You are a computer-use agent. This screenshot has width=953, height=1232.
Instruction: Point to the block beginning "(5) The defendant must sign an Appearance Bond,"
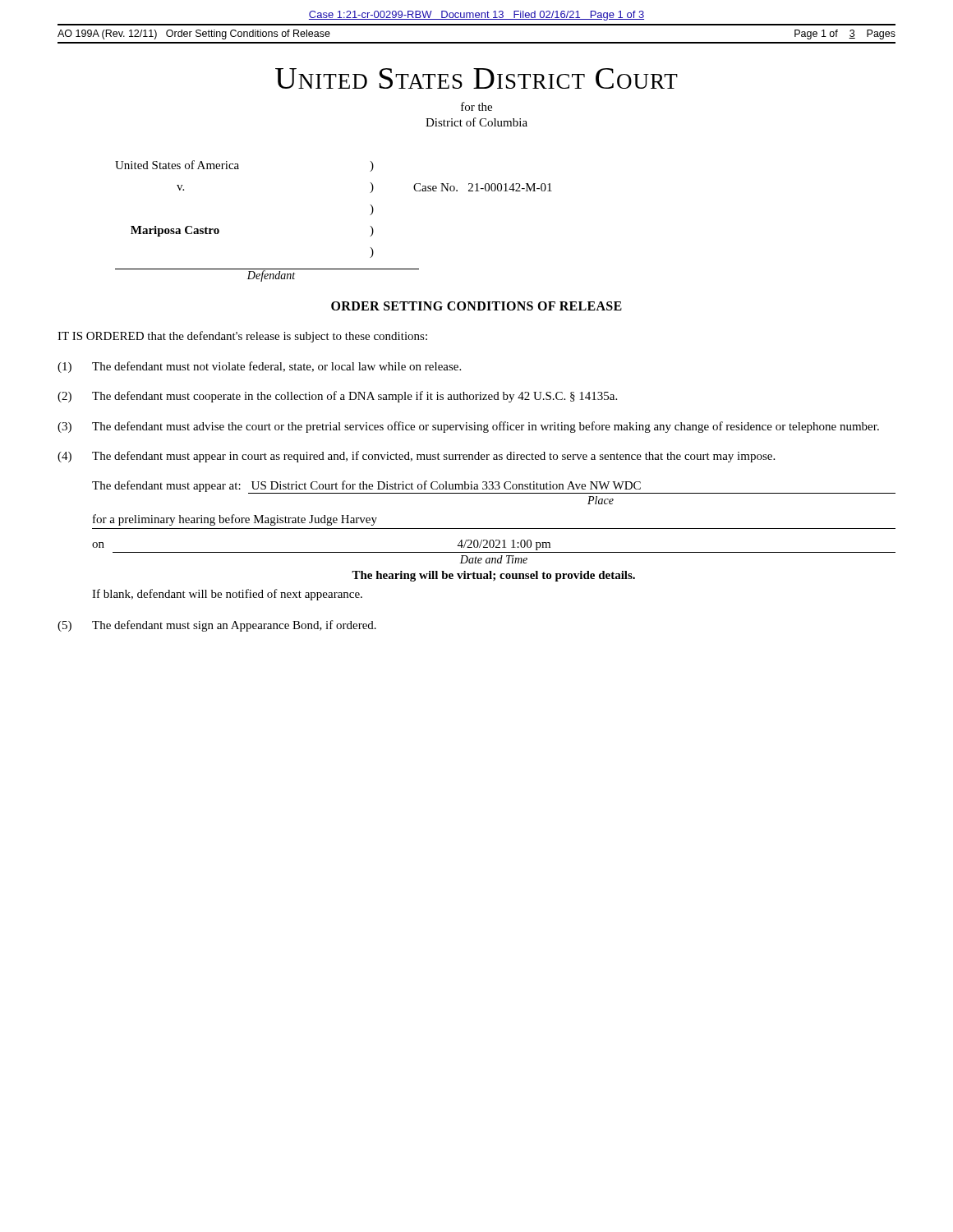(217, 625)
